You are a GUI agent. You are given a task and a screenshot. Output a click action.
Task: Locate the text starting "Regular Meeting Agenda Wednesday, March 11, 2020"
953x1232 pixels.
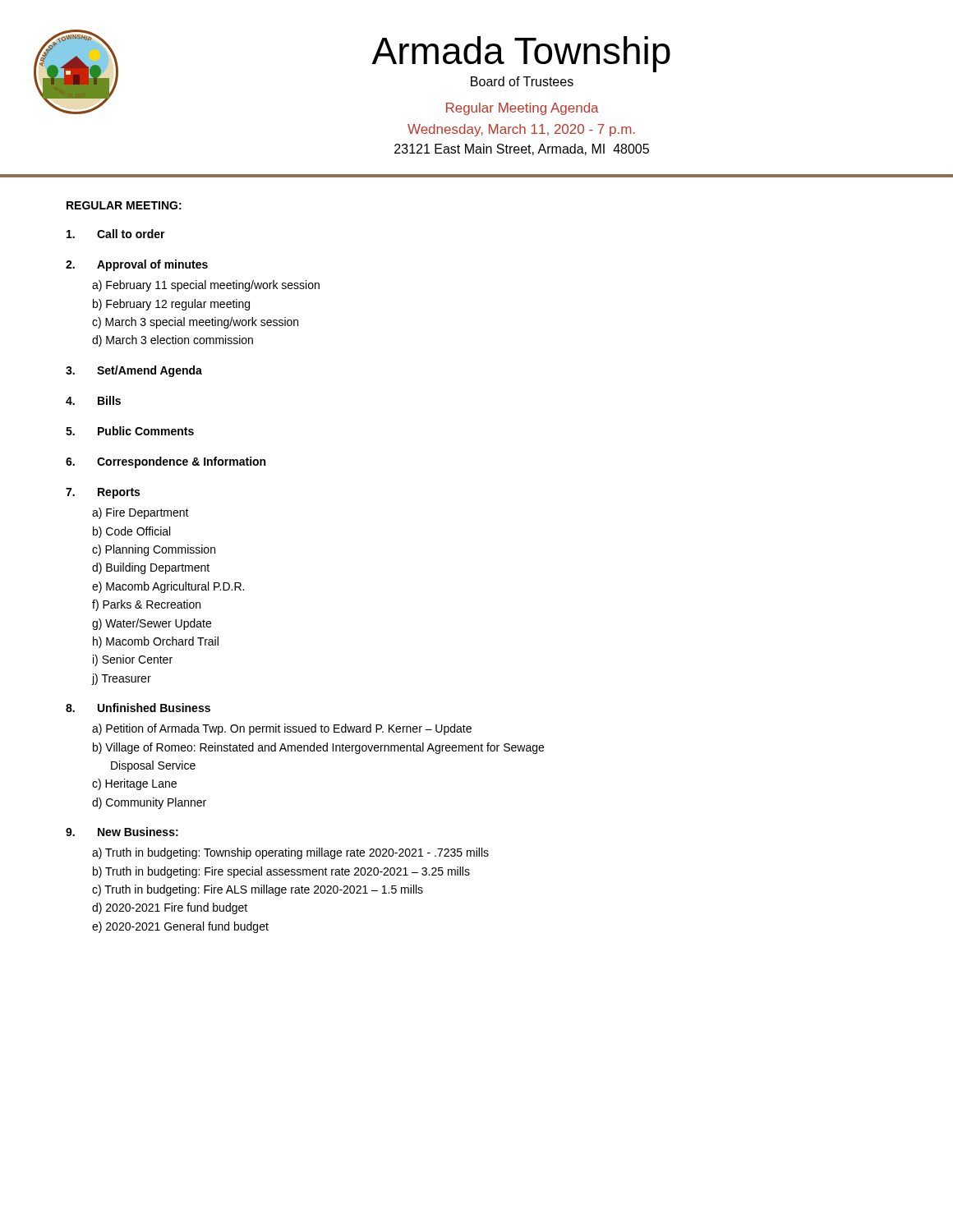tap(522, 128)
